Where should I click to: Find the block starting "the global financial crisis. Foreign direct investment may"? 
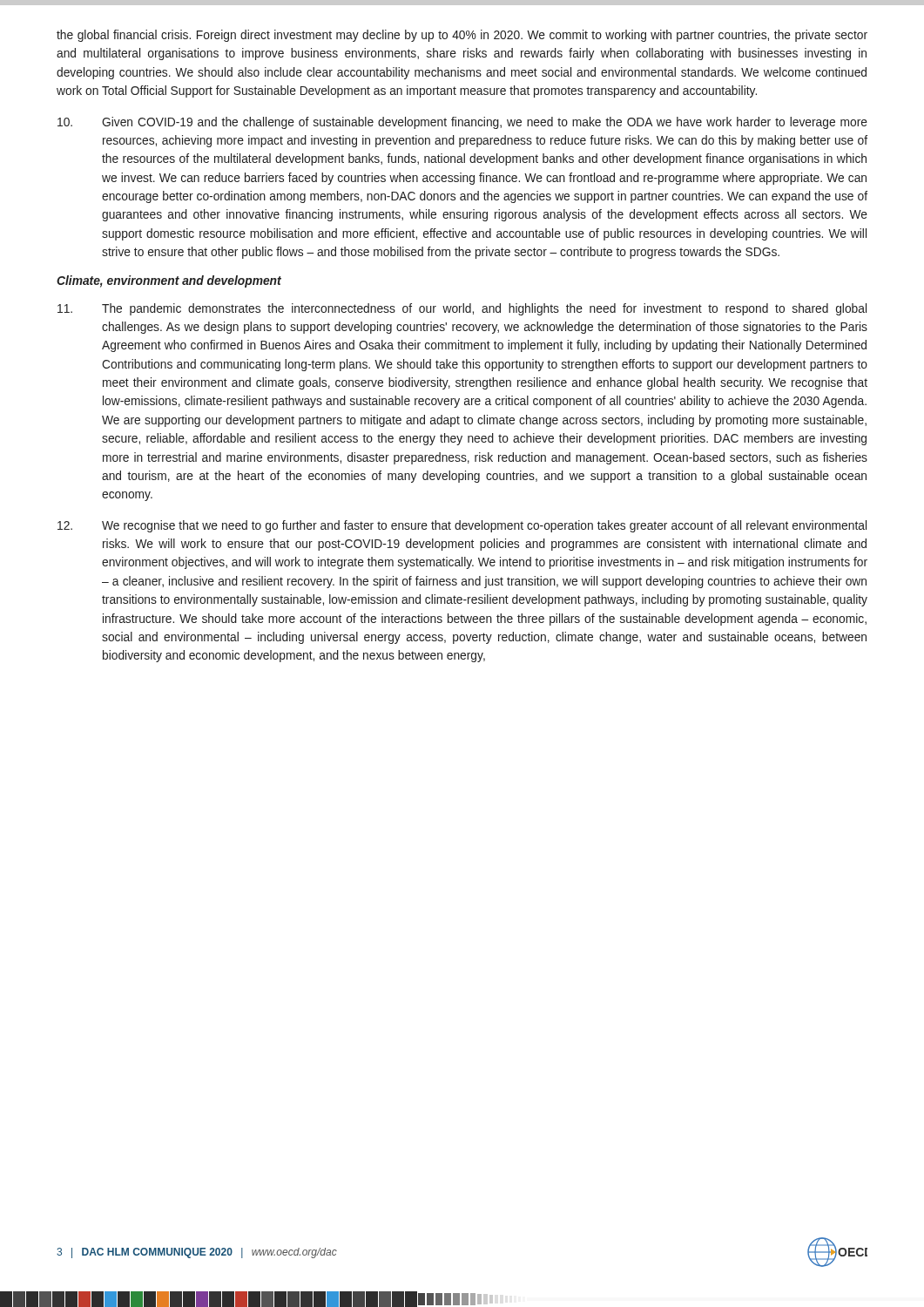click(x=462, y=63)
